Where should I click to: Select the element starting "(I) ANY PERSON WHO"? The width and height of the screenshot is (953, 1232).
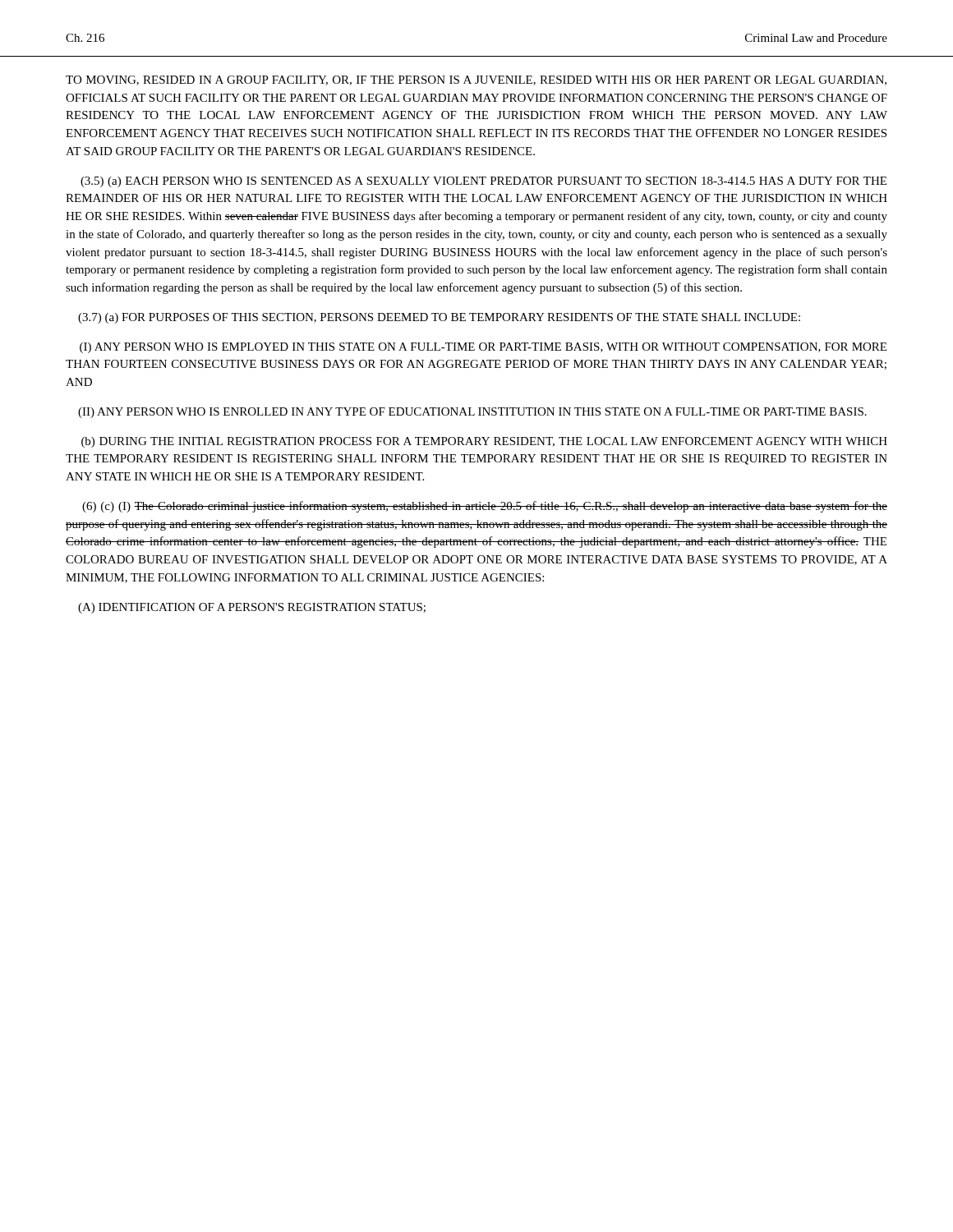476,365
